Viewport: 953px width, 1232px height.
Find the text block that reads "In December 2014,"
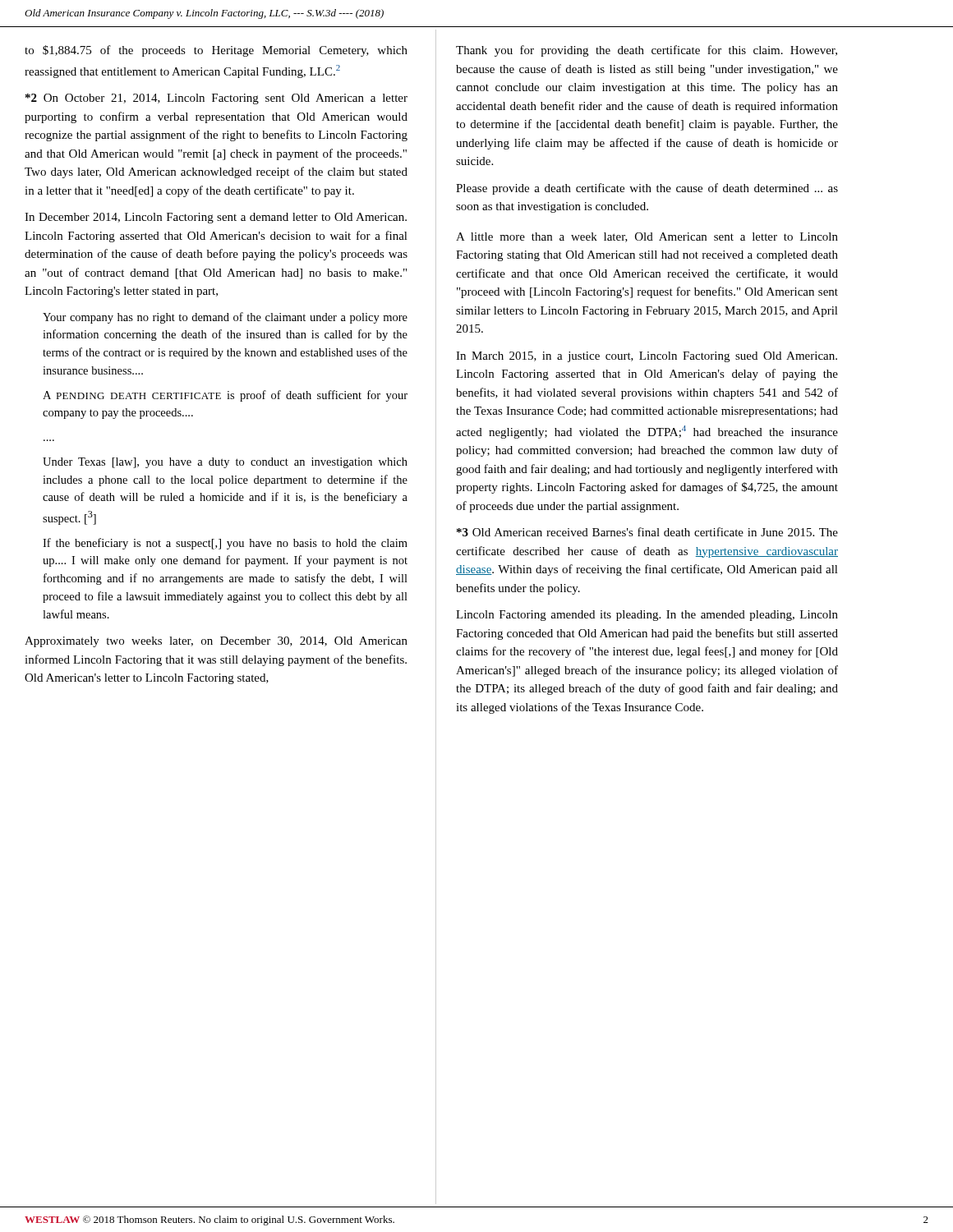pyautogui.click(x=216, y=254)
